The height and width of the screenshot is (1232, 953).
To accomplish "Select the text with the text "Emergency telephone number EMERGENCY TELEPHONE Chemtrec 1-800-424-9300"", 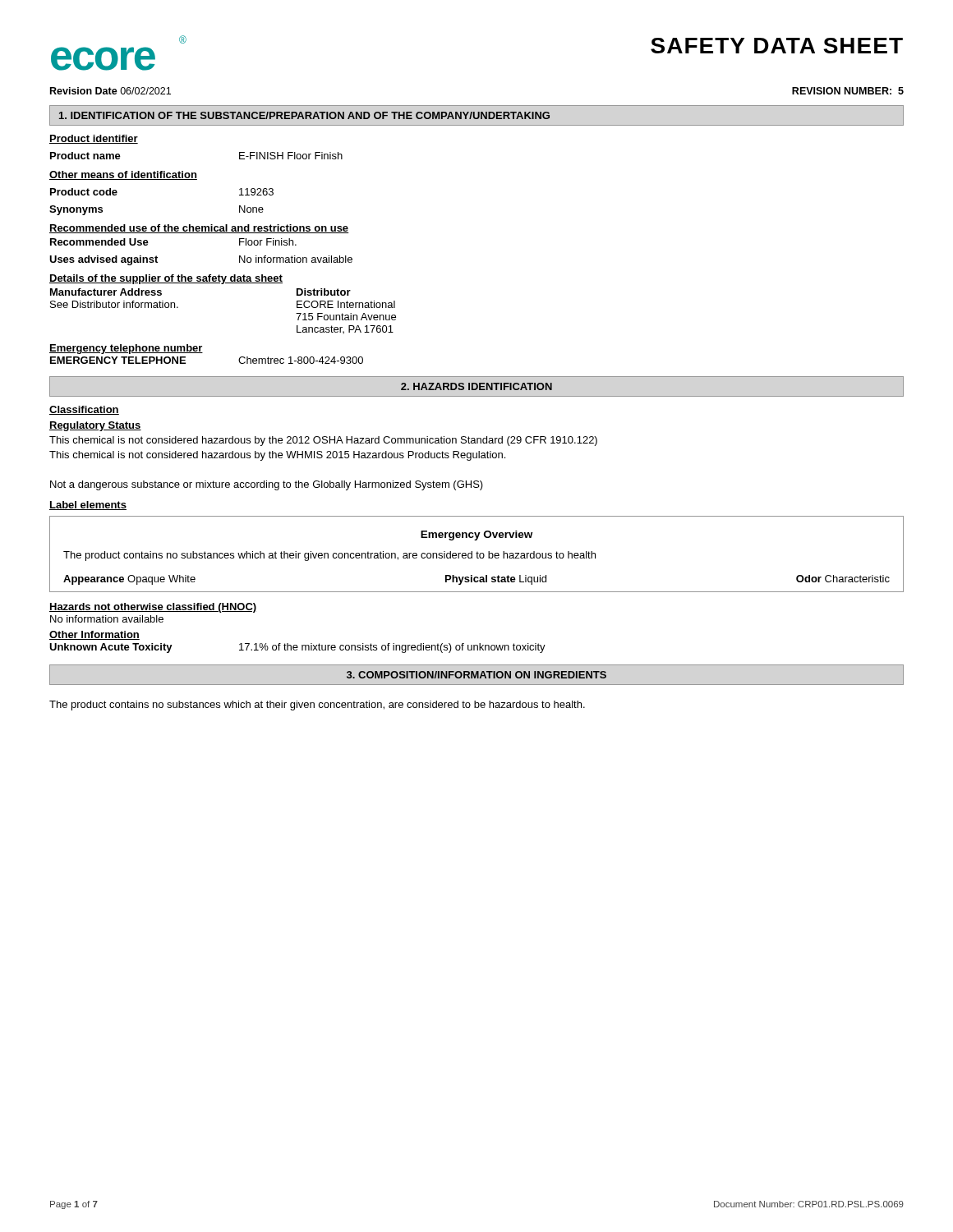I will [126, 349].
